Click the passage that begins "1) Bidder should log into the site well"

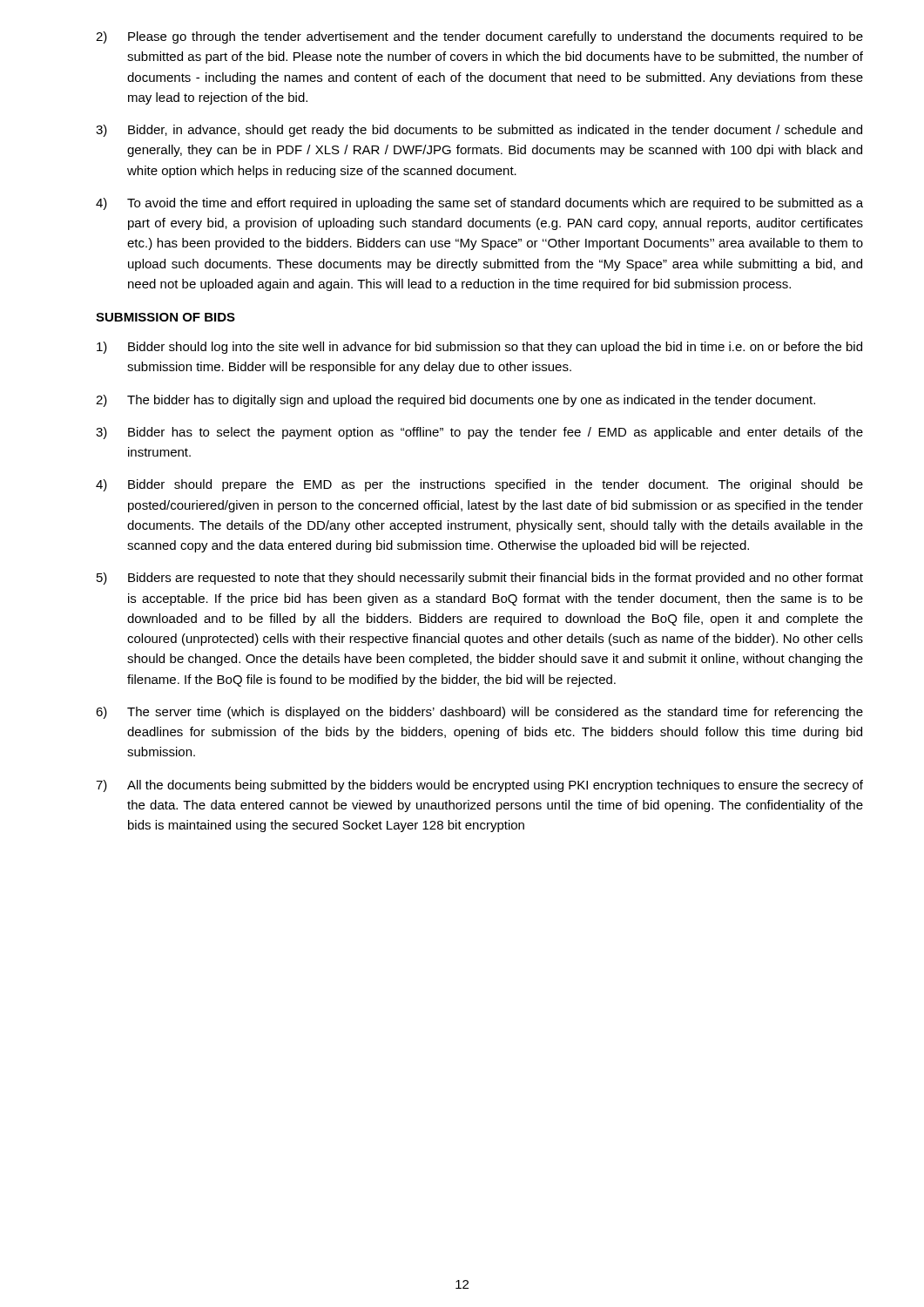point(479,357)
